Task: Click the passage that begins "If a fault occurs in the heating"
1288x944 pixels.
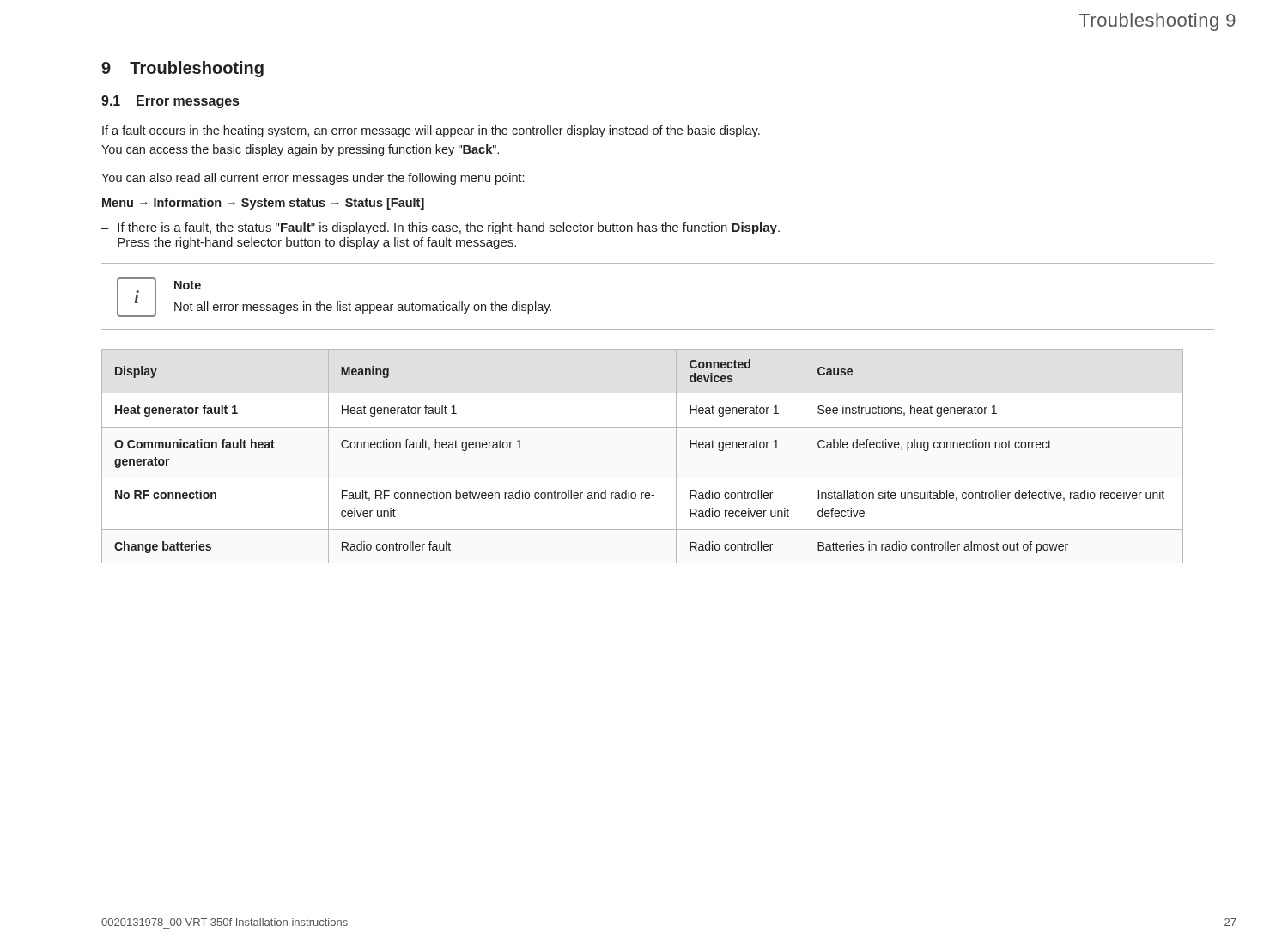Action: click(x=431, y=140)
